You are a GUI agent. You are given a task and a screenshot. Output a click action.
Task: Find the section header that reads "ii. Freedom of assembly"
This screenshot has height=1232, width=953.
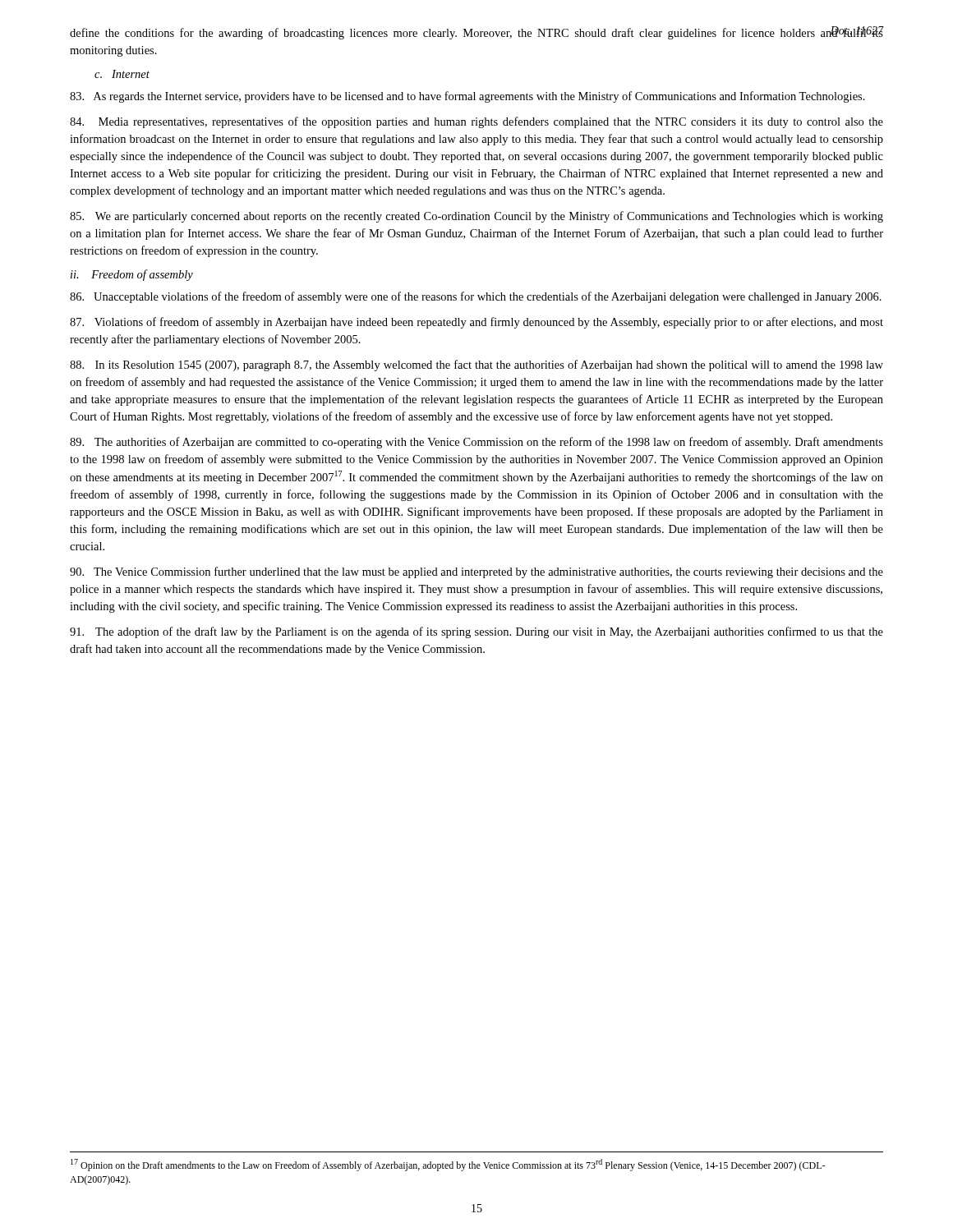click(x=131, y=274)
